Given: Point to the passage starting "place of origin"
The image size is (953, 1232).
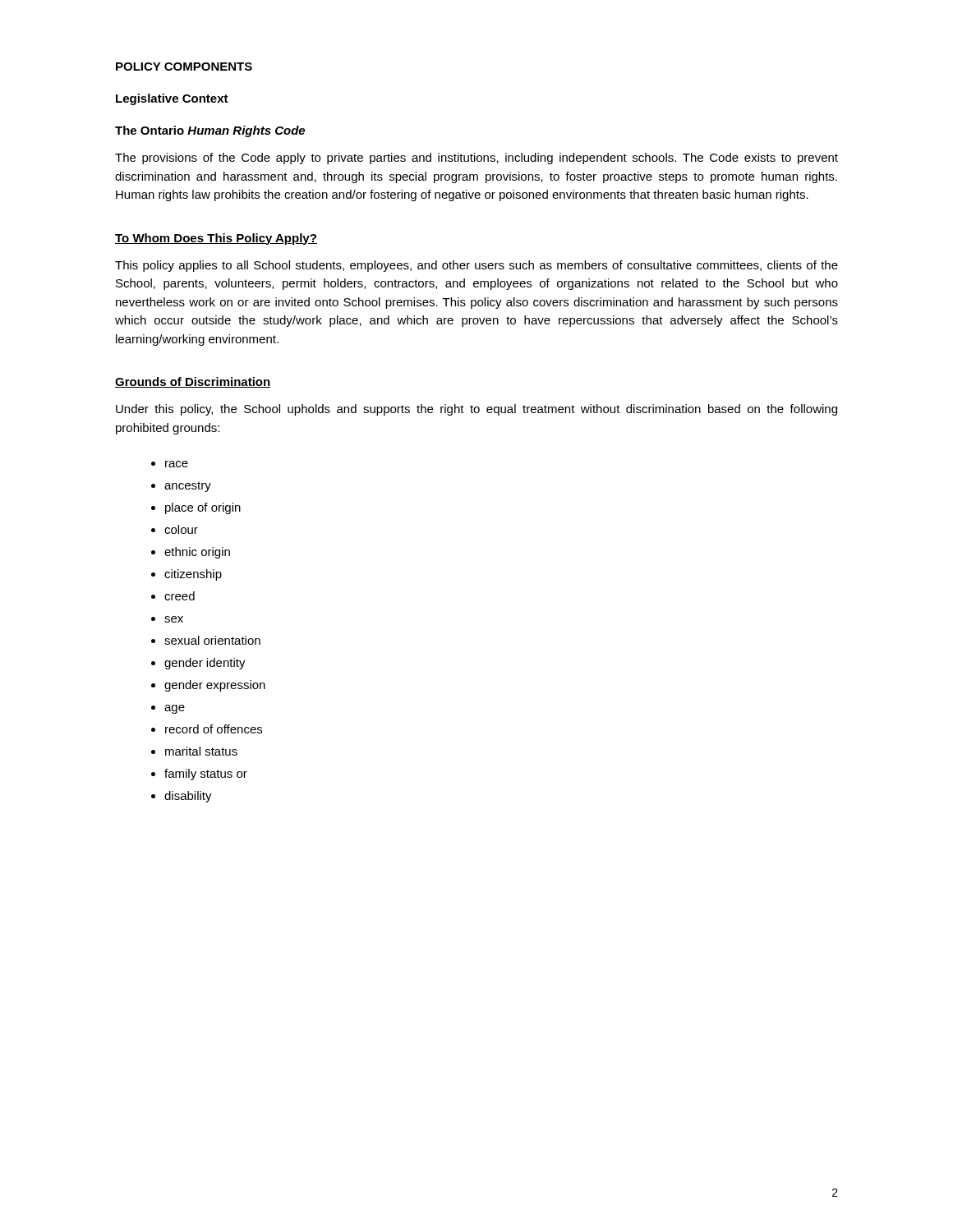Looking at the screenshot, I should (203, 507).
